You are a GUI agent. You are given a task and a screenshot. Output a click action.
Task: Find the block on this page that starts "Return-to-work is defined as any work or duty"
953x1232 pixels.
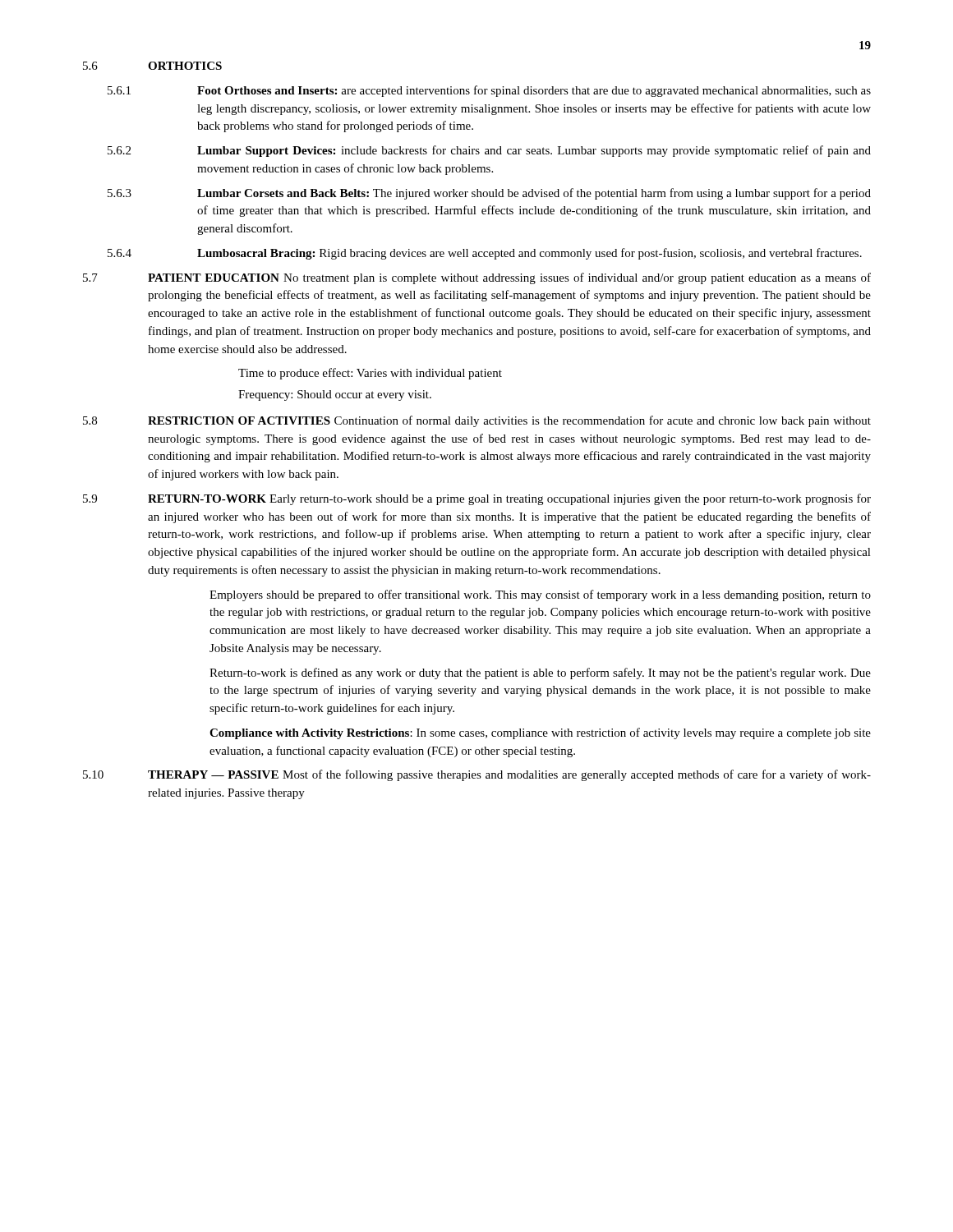(540, 690)
